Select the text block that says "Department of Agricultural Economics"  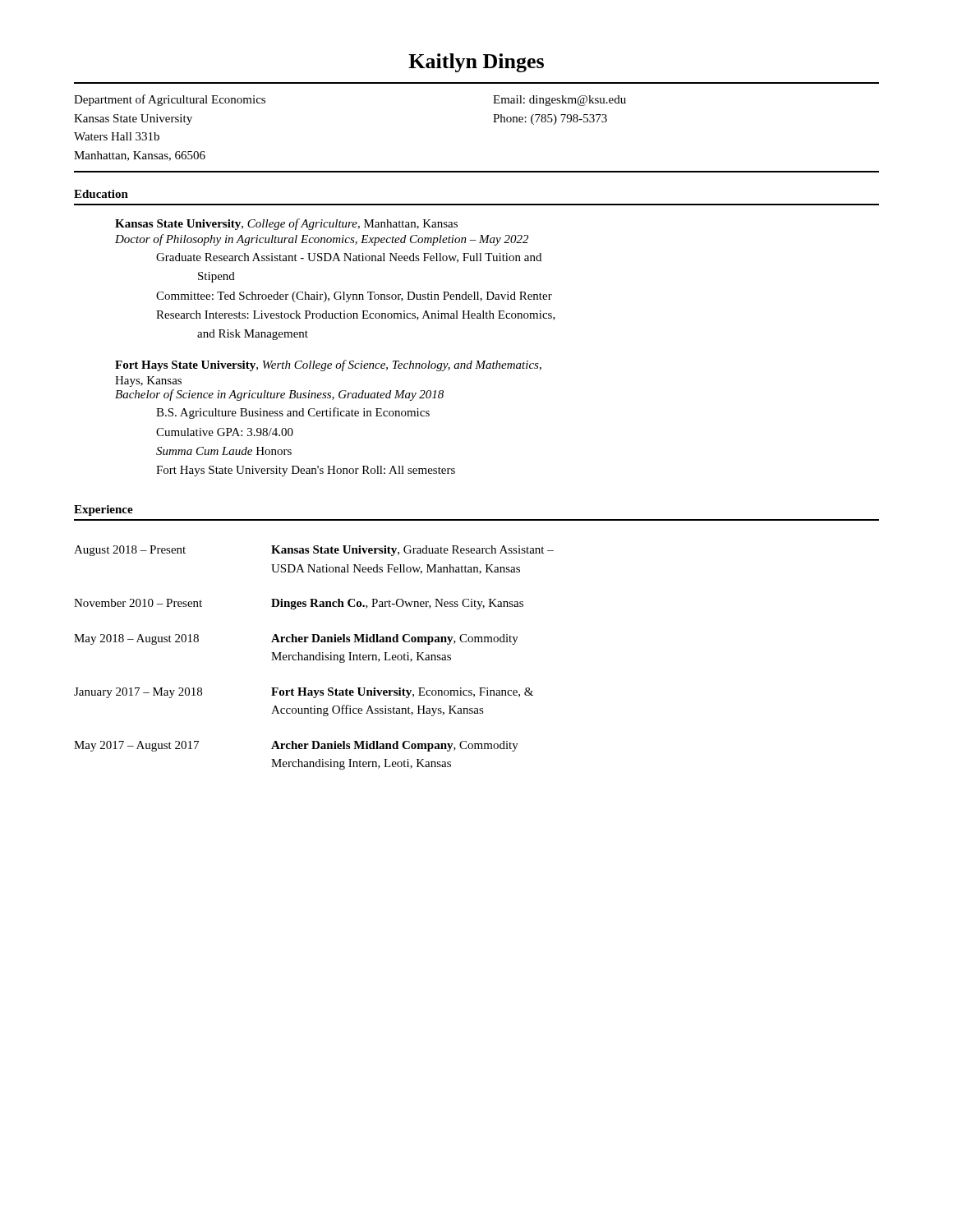tap(170, 127)
